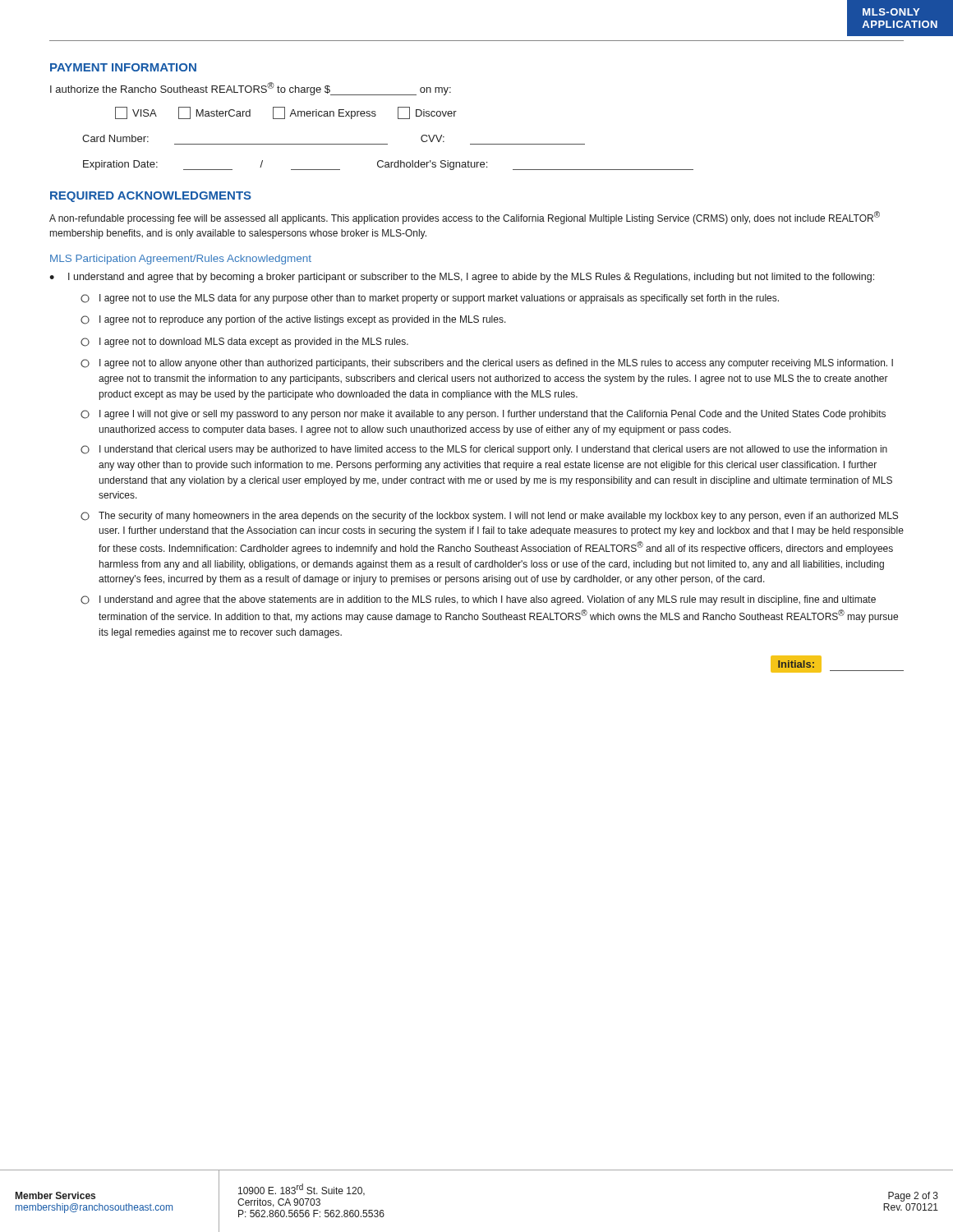Click the passage that begins "I understand that clerical users may"
This screenshot has height=1232, width=953.
click(x=492, y=473)
